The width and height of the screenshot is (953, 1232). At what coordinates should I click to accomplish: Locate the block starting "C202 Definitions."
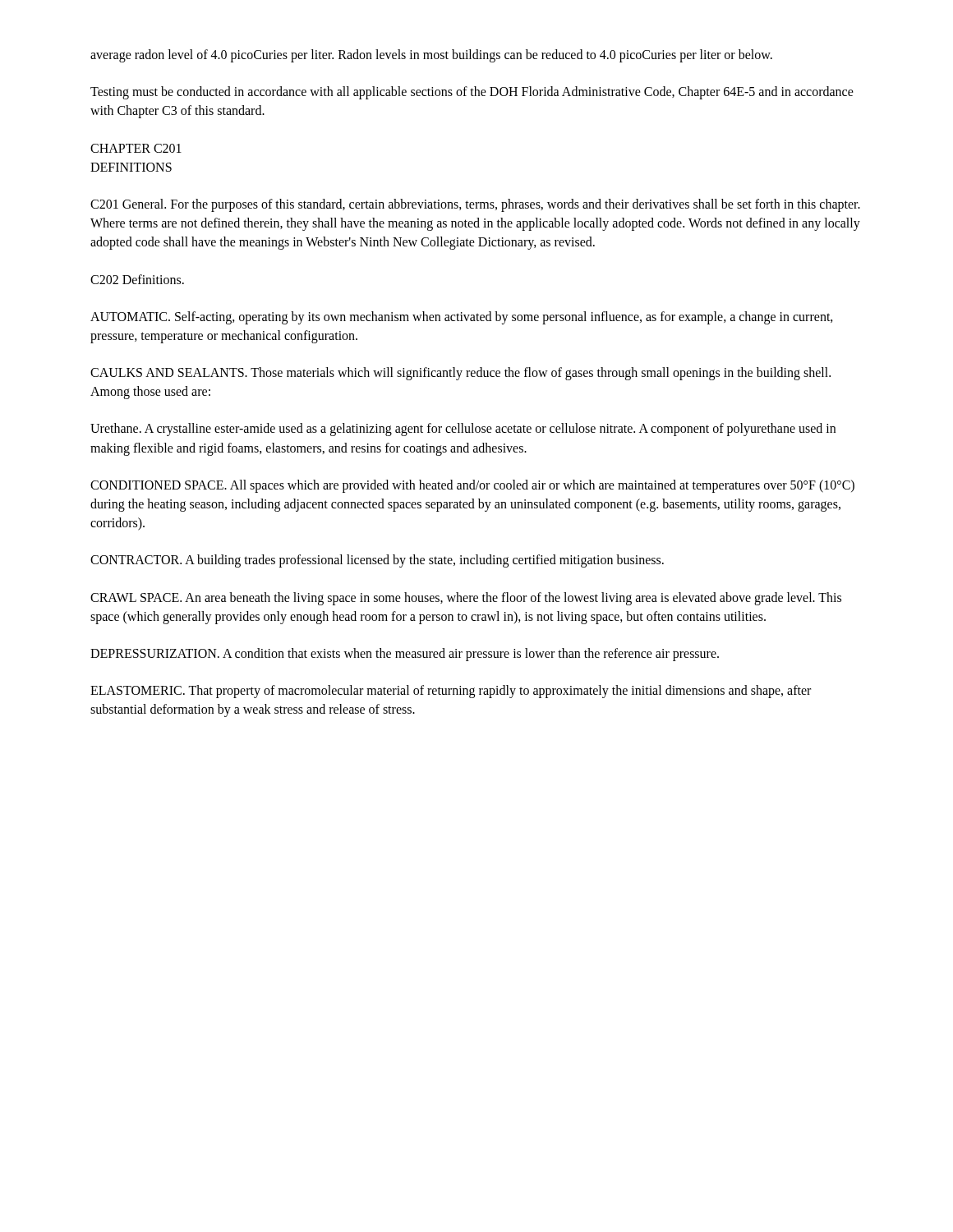[137, 279]
